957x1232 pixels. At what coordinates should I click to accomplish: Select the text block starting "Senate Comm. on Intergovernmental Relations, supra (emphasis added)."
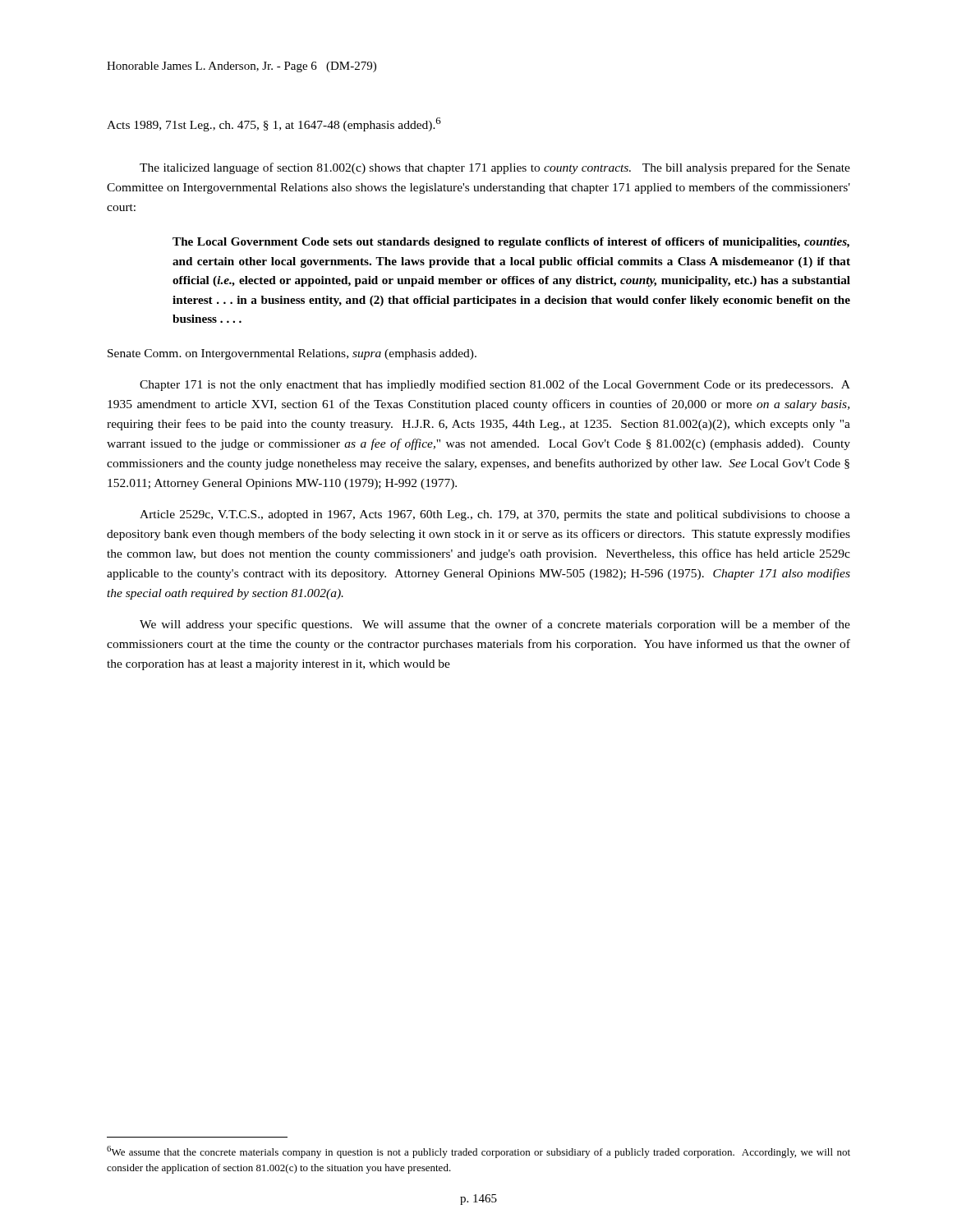click(x=292, y=353)
